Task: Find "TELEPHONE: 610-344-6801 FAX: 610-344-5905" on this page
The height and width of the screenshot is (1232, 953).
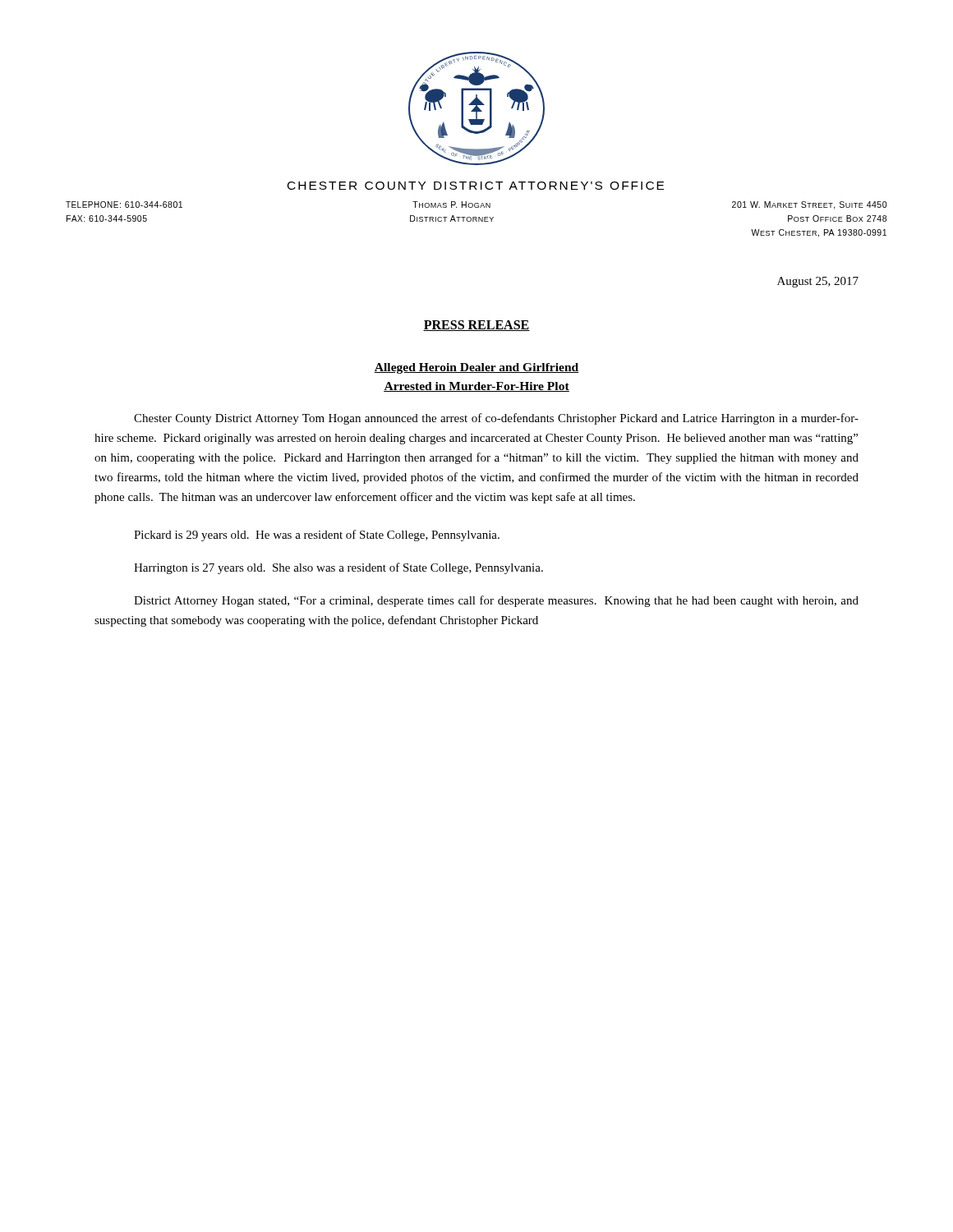Action: (125, 211)
